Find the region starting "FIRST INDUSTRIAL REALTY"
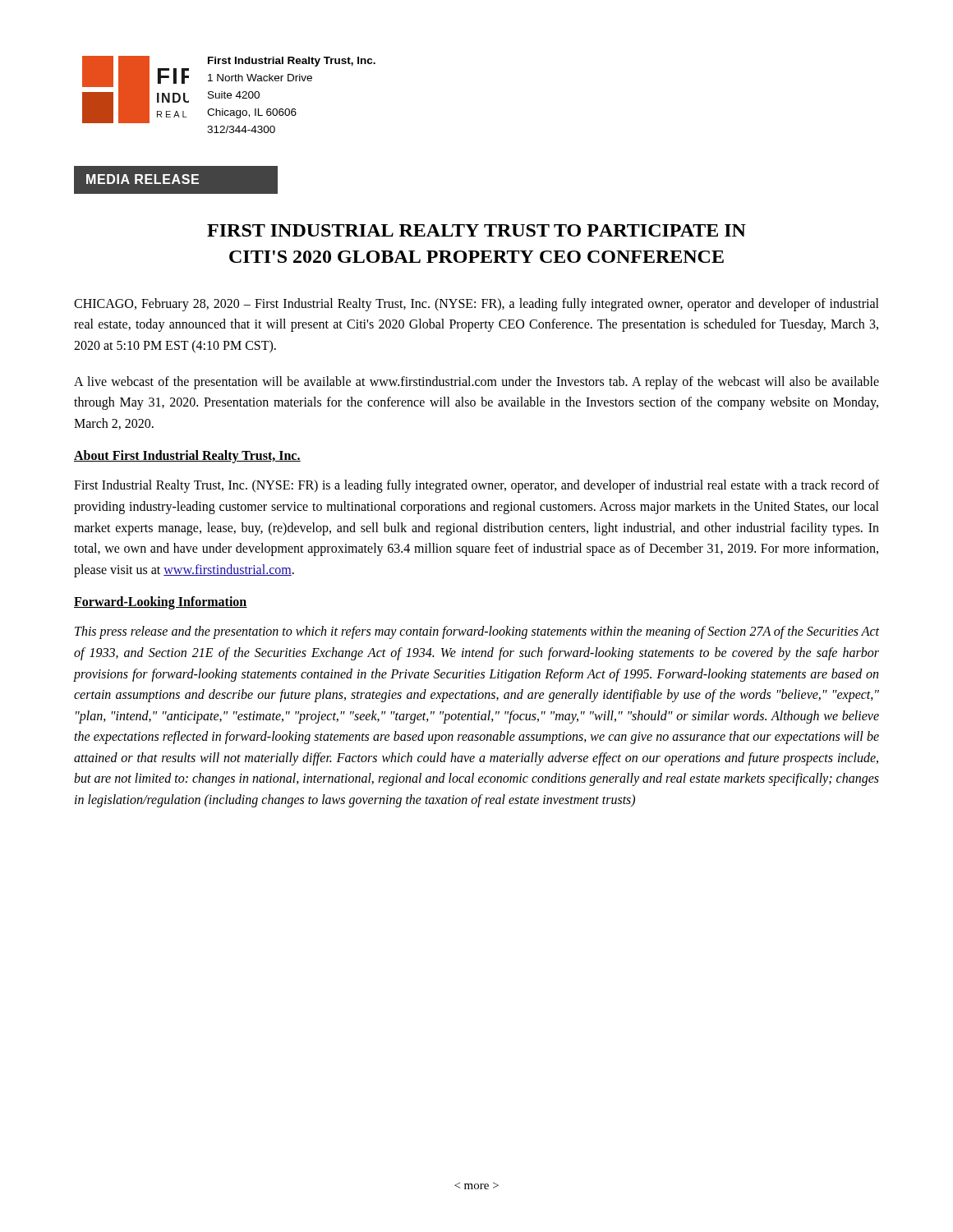Viewport: 953px width, 1232px height. 476,243
